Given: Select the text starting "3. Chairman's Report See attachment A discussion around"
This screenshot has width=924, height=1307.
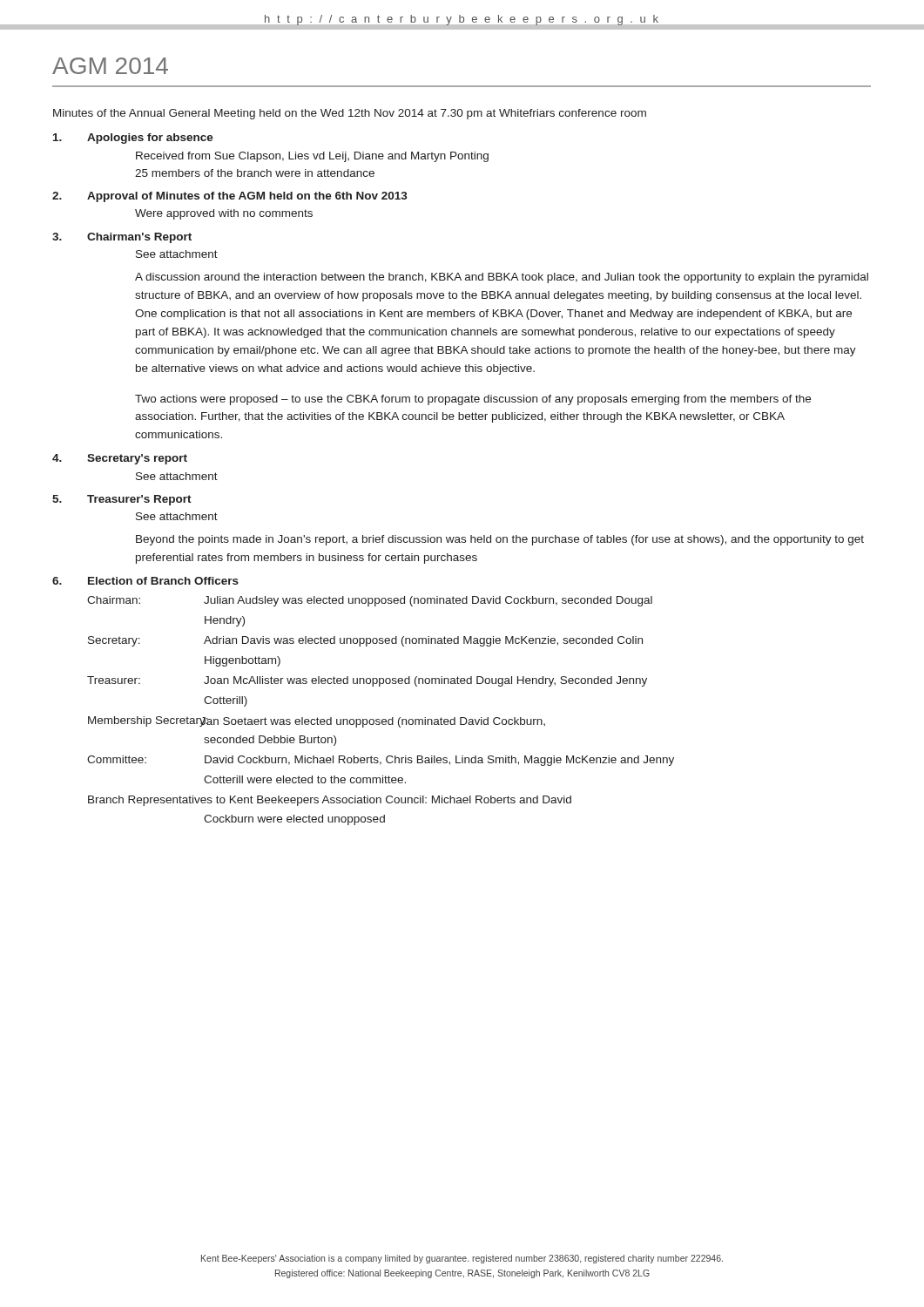Looking at the screenshot, I should pyautogui.click(x=462, y=336).
